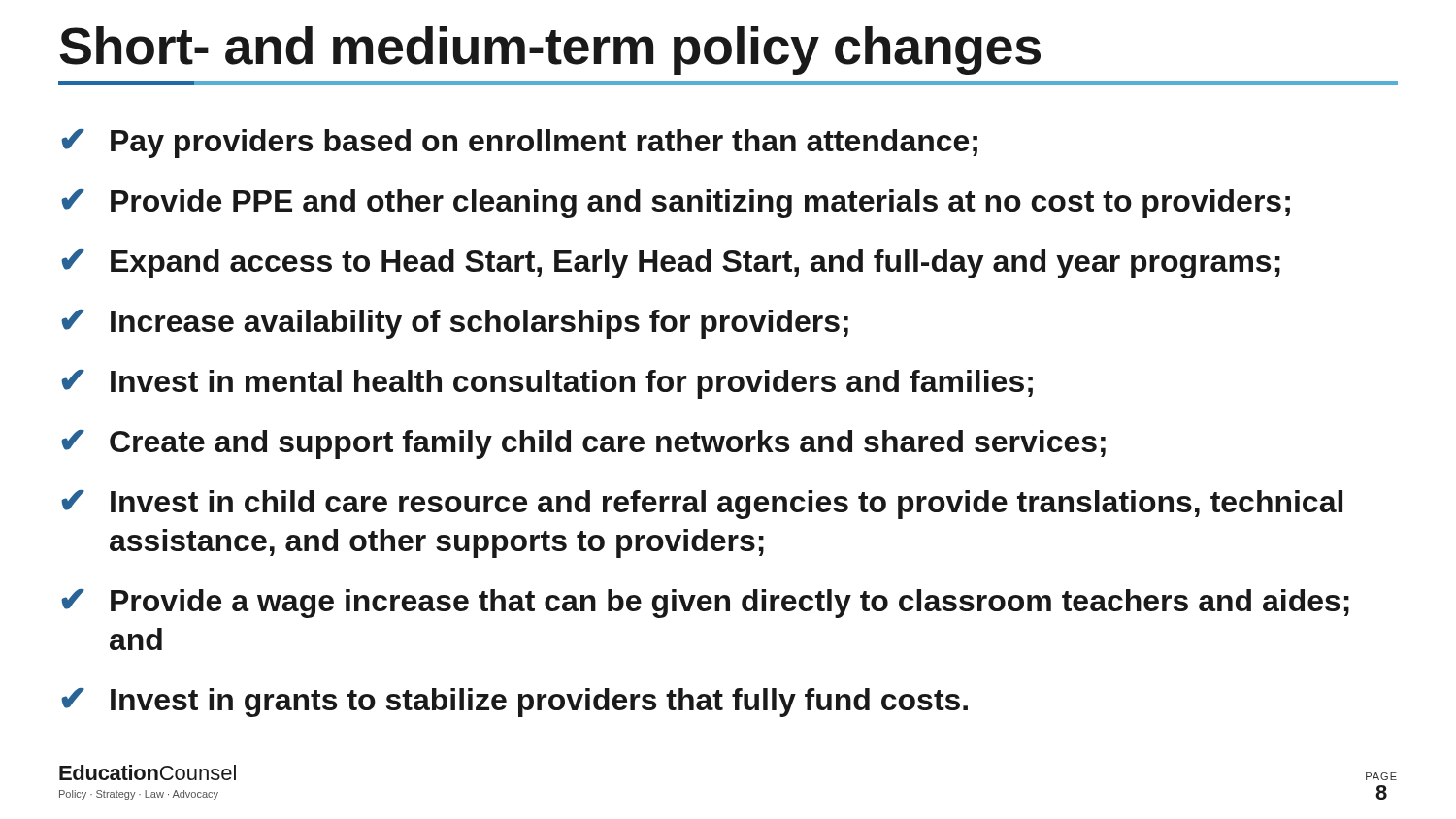
Task: Find the text starting "✔ Pay providers"
Action: pyautogui.click(x=519, y=141)
